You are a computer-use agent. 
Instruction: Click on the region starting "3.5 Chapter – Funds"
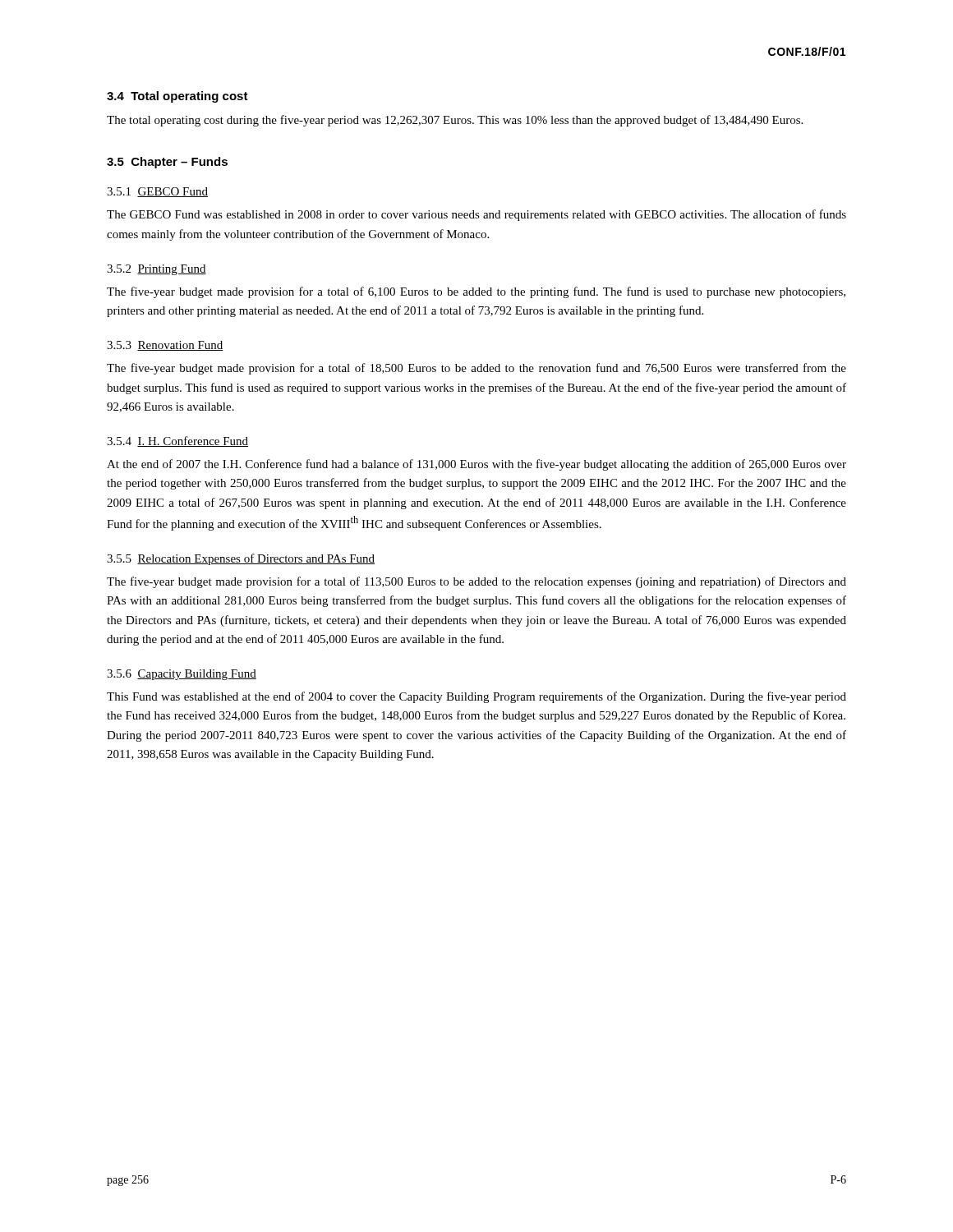point(167,162)
